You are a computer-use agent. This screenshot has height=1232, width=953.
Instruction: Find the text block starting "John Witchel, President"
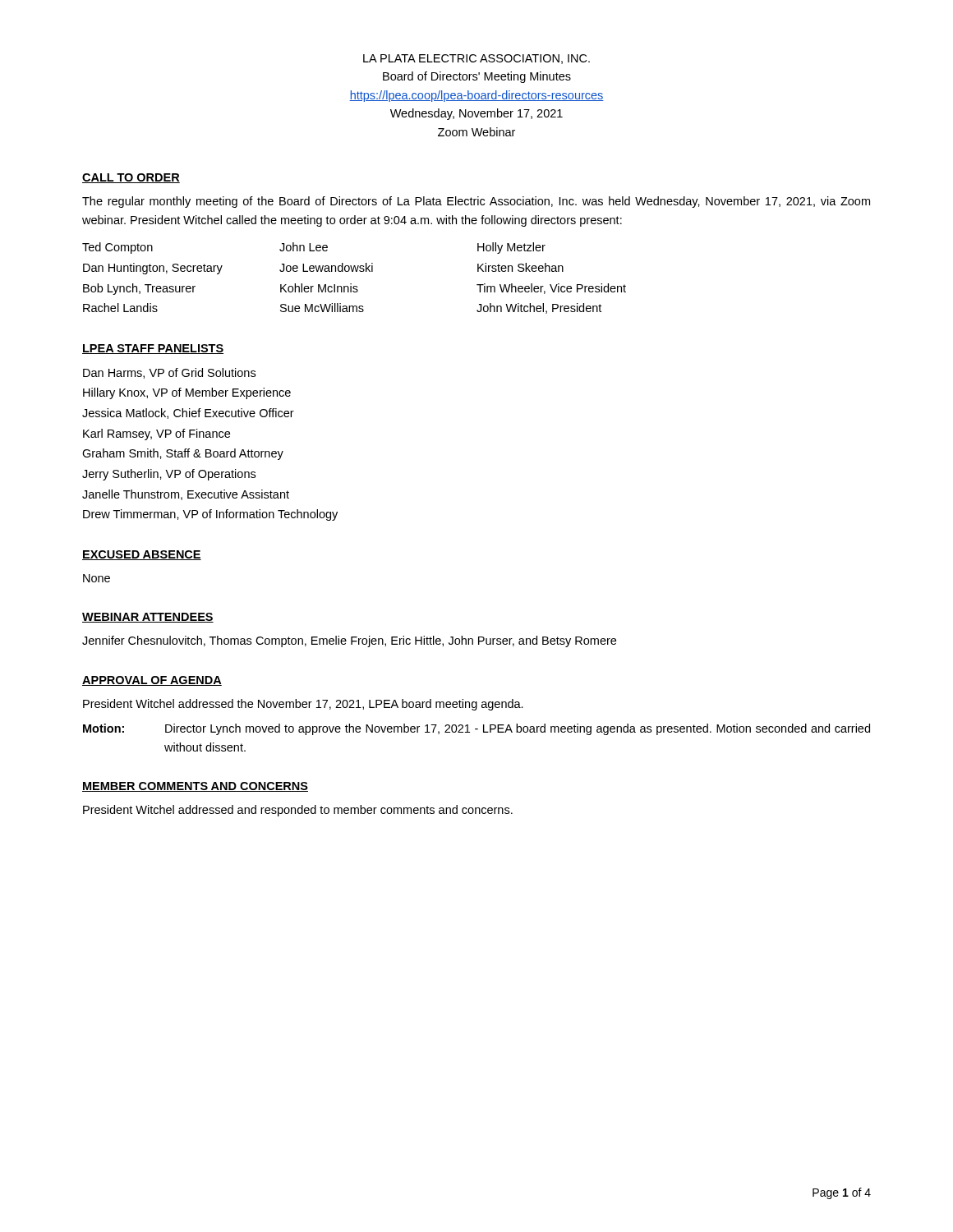[539, 308]
